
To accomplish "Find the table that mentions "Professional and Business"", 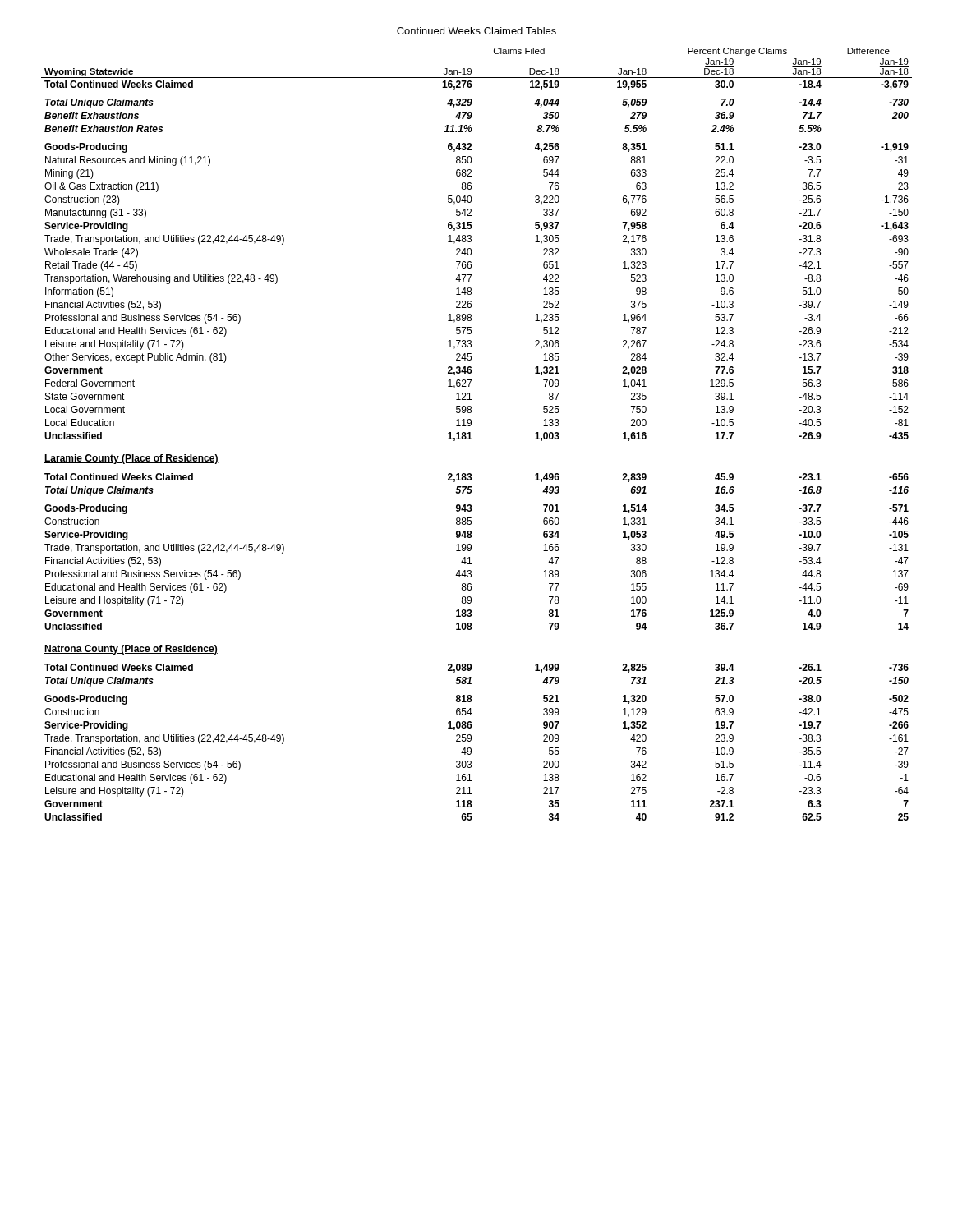I will point(476,435).
